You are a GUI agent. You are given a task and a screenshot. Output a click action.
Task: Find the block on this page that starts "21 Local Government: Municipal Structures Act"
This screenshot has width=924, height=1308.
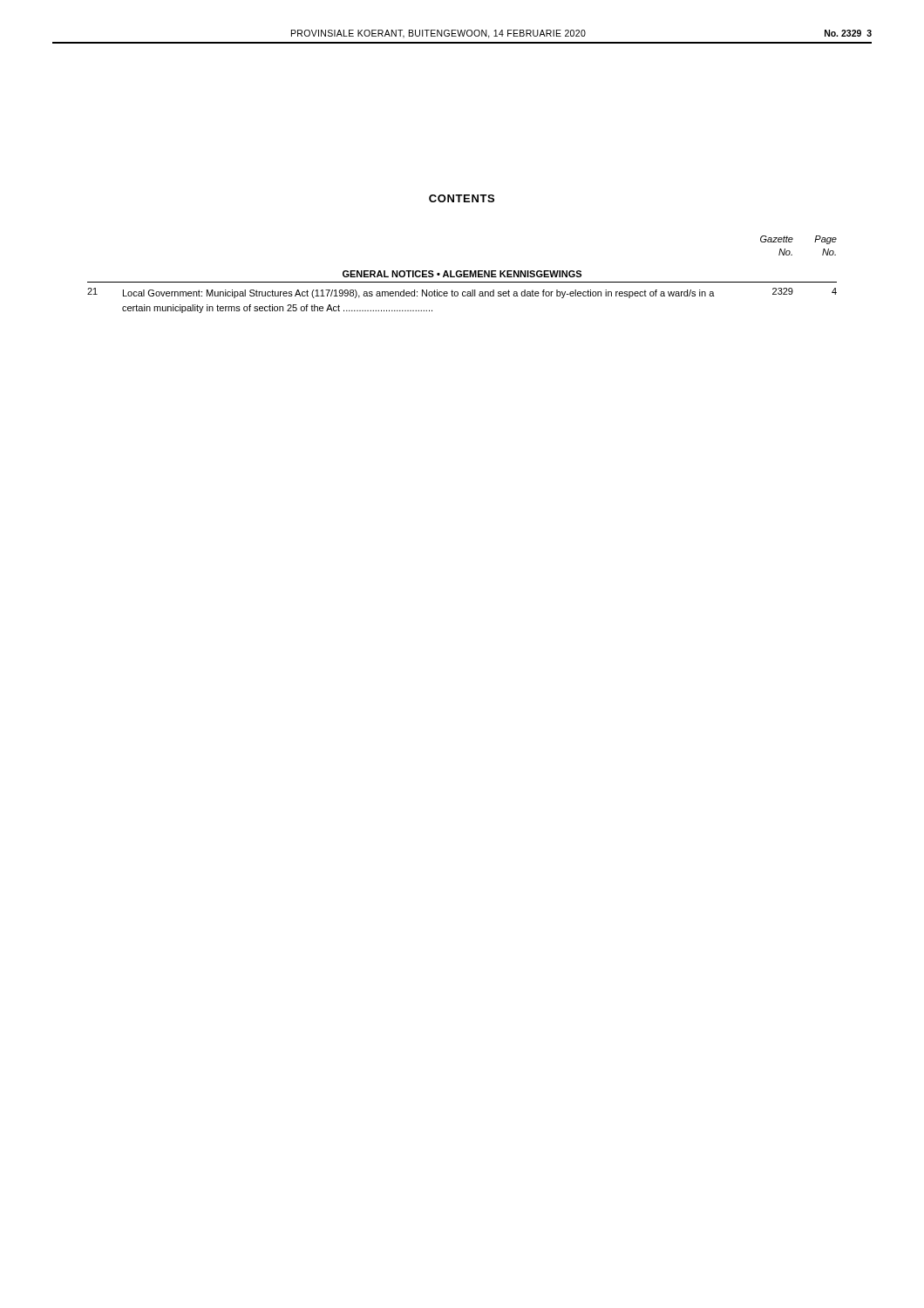click(x=462, y=300)
